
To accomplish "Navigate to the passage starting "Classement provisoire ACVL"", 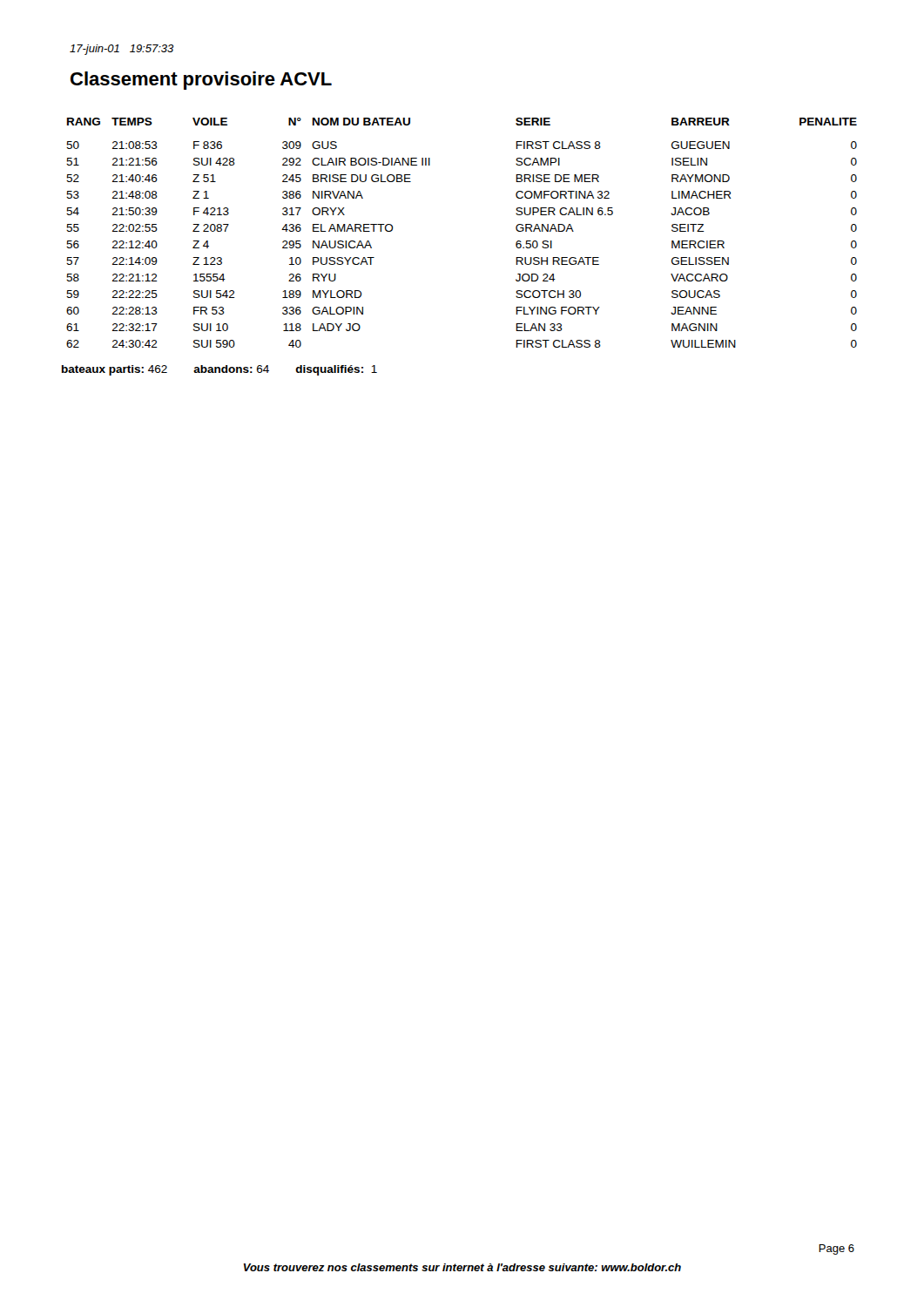I will click(x=201, y=79).
